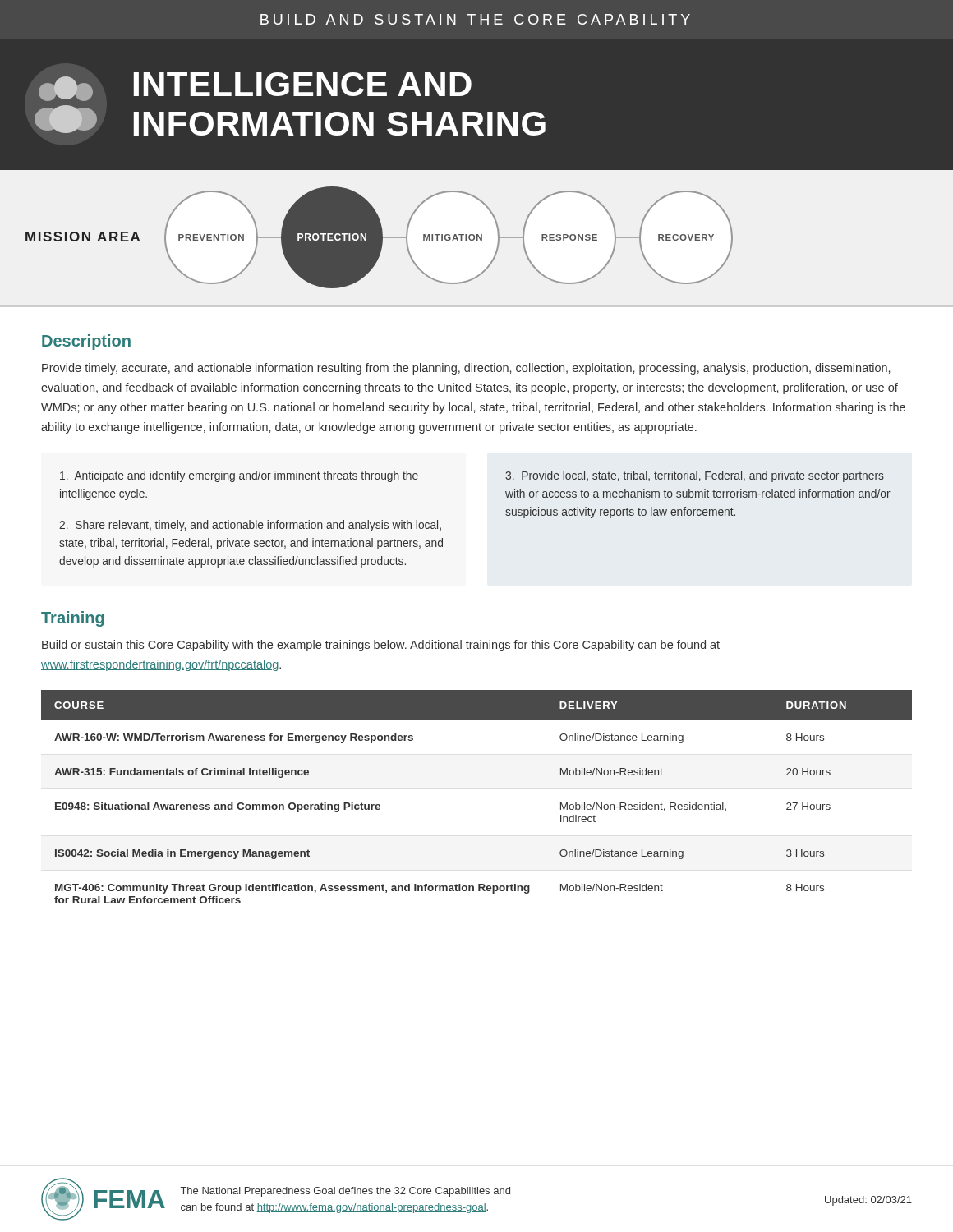
Task: Locate the block of text that opens with "Anticipate and identify emerging and/or imminent"
Action: click(x=239, y=485)
